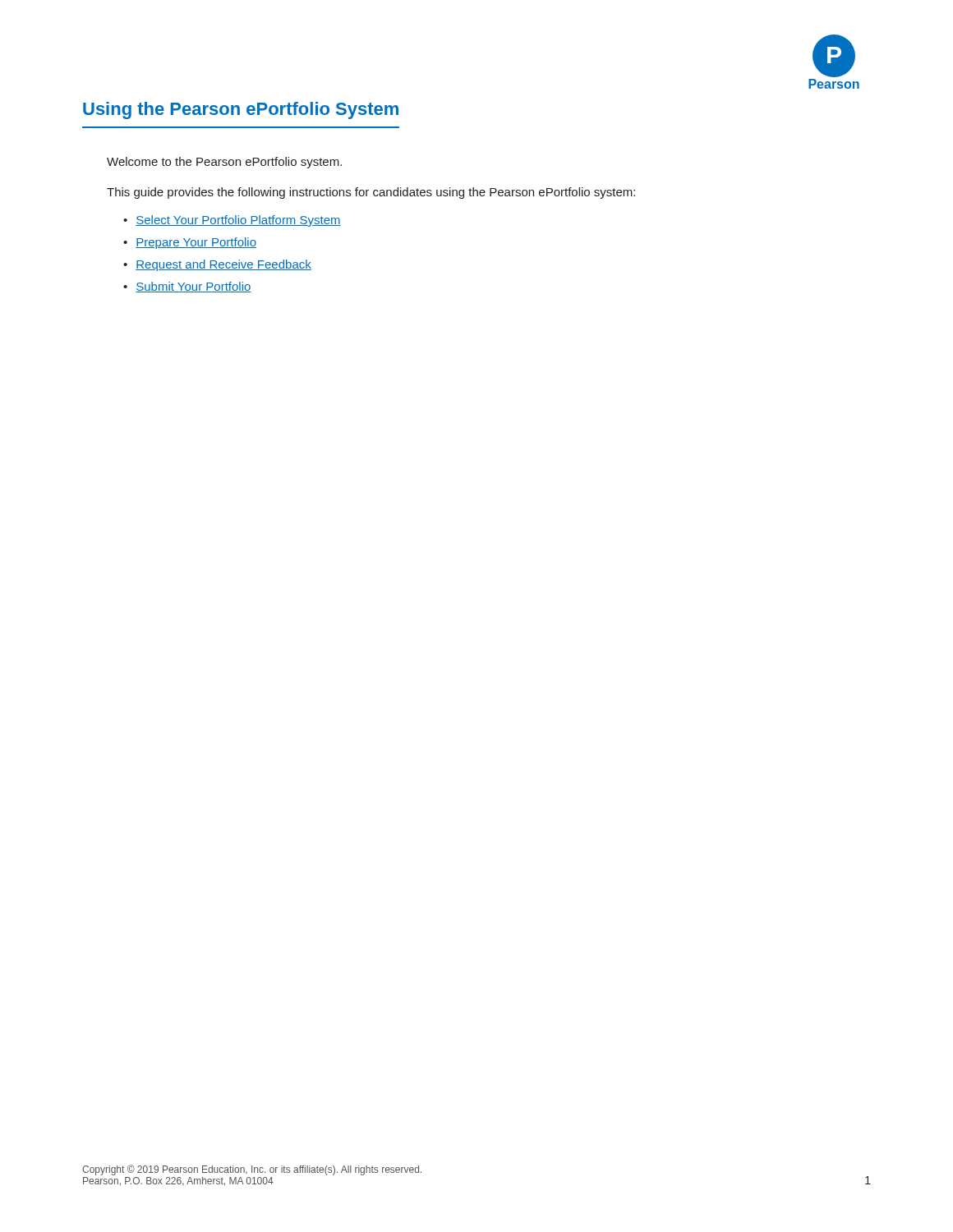Find the block on this page that starts "This guide provides the"
Viewport: 953px width, 1232px height.
tap(372, 191)
